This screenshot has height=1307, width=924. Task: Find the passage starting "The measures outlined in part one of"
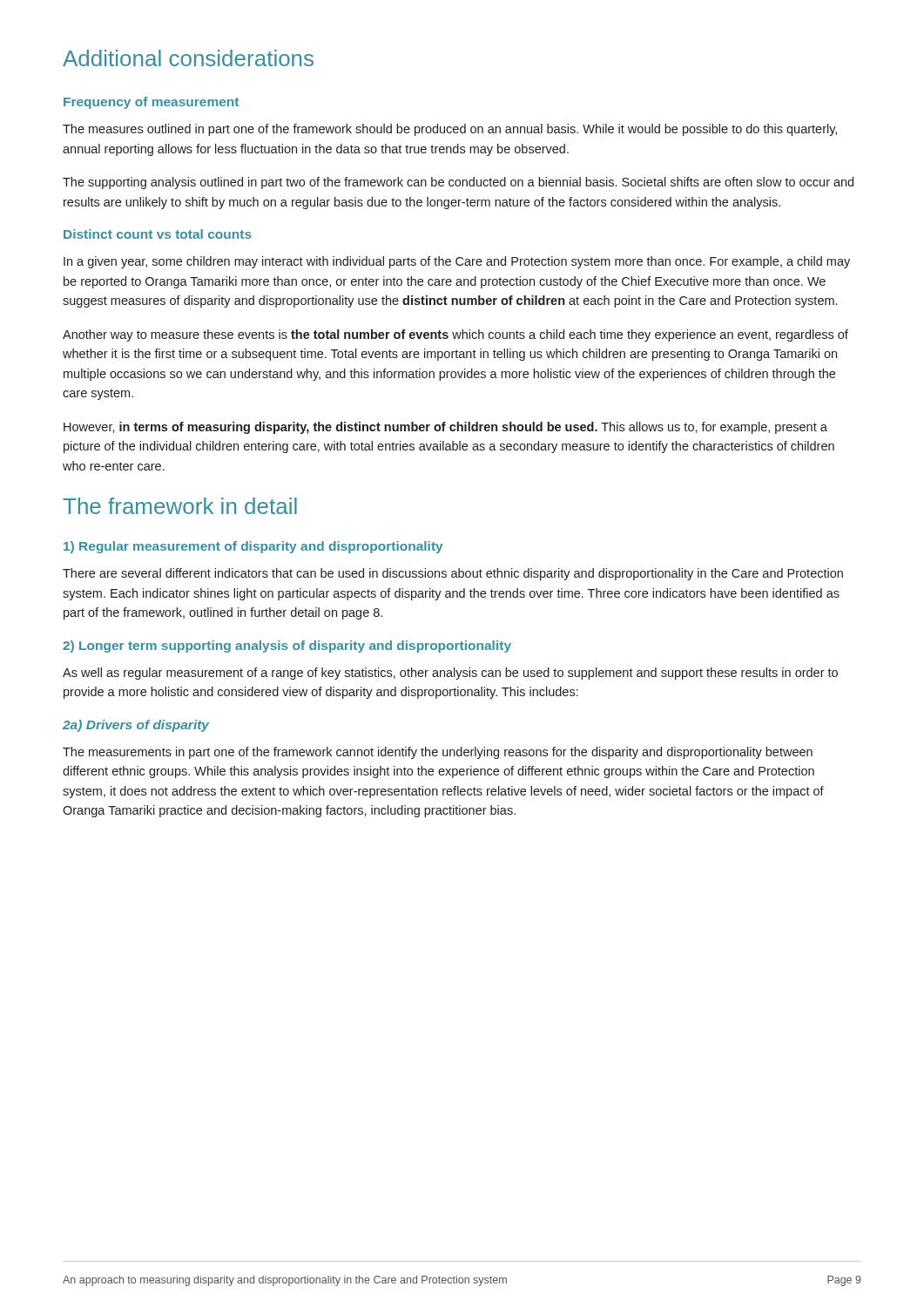click(462, 139)
